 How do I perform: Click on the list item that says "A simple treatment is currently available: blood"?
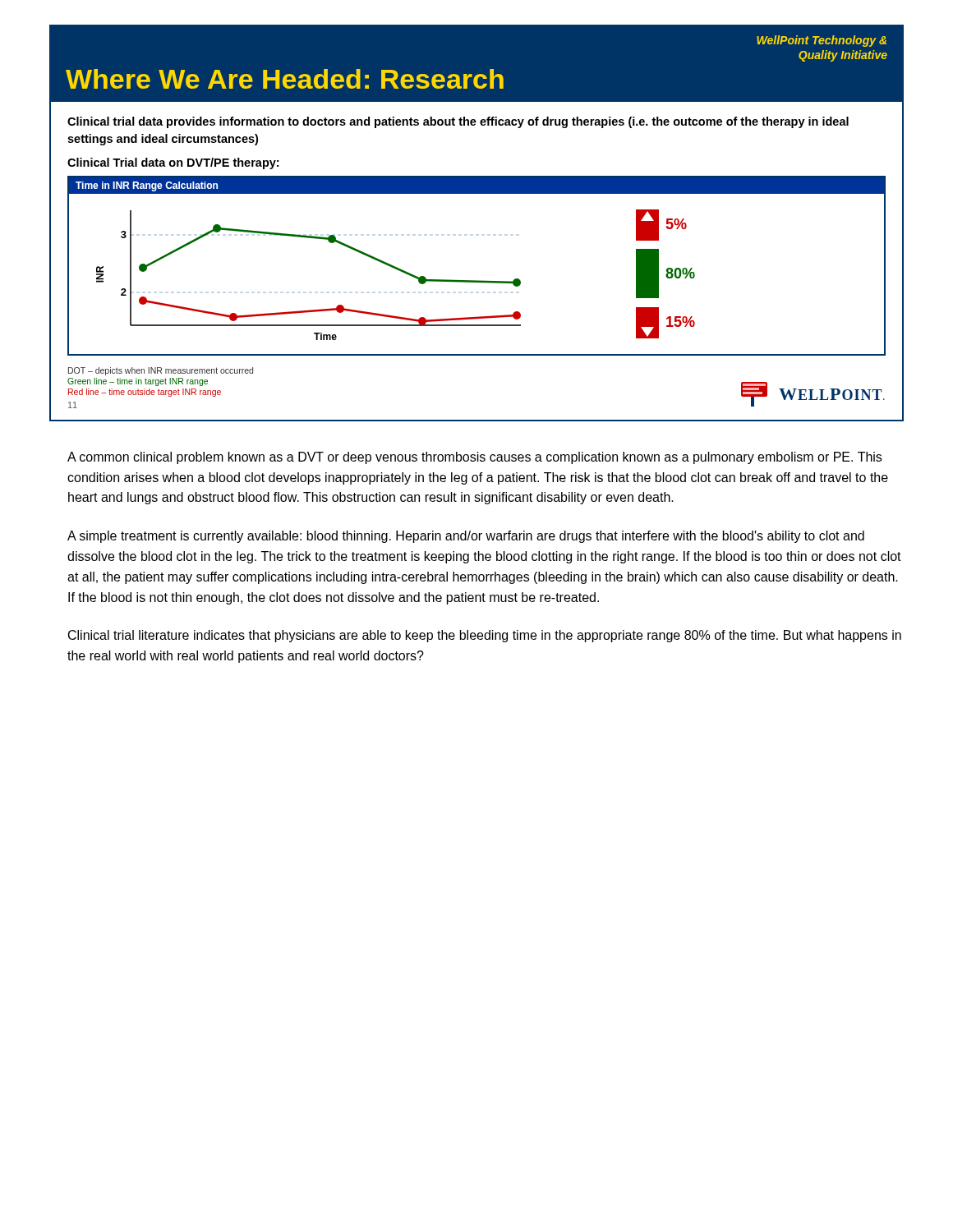click(476, 567)
